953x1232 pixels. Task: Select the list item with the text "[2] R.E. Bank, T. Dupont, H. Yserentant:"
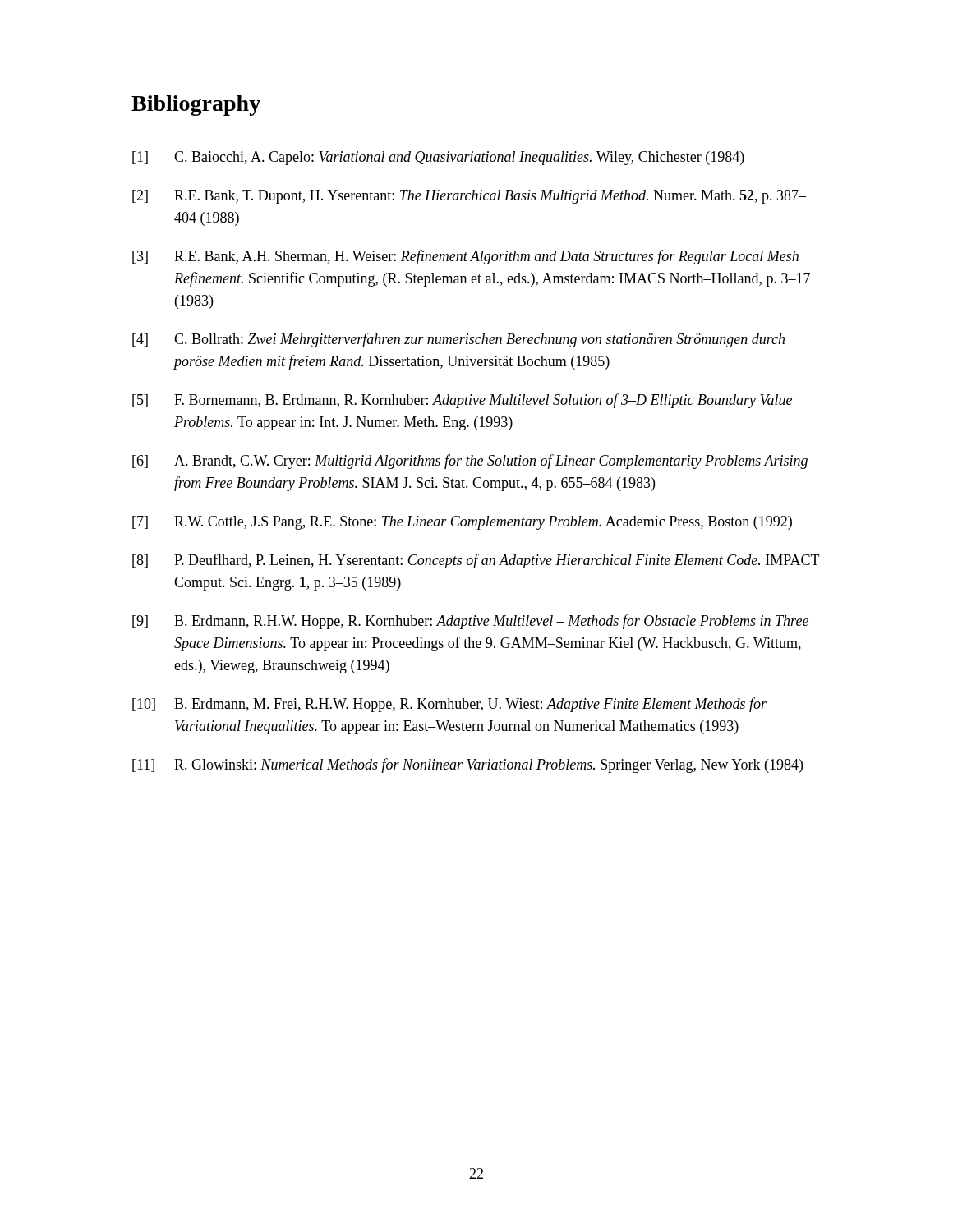476,207
